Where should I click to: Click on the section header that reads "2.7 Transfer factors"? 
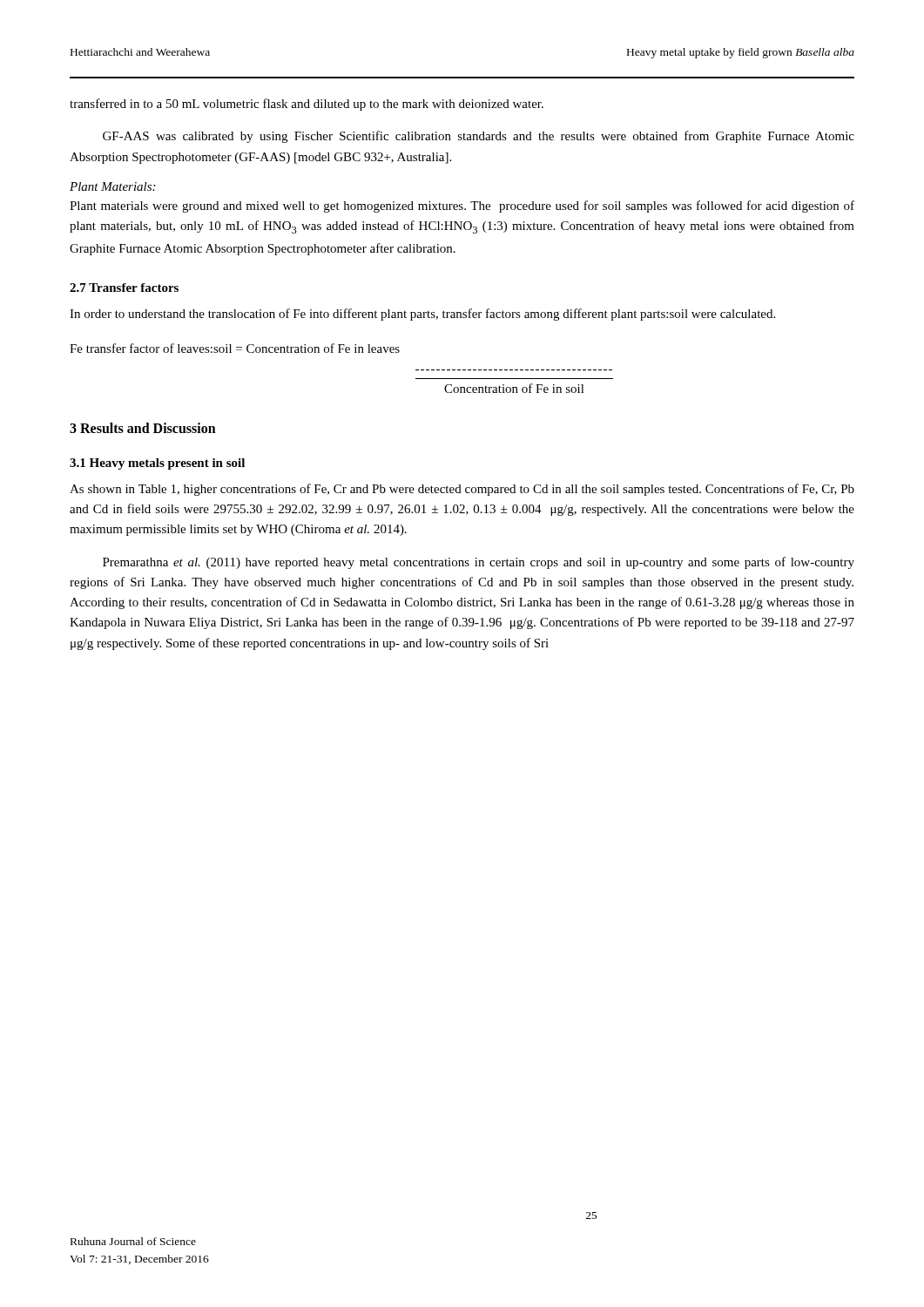(124, 287)
